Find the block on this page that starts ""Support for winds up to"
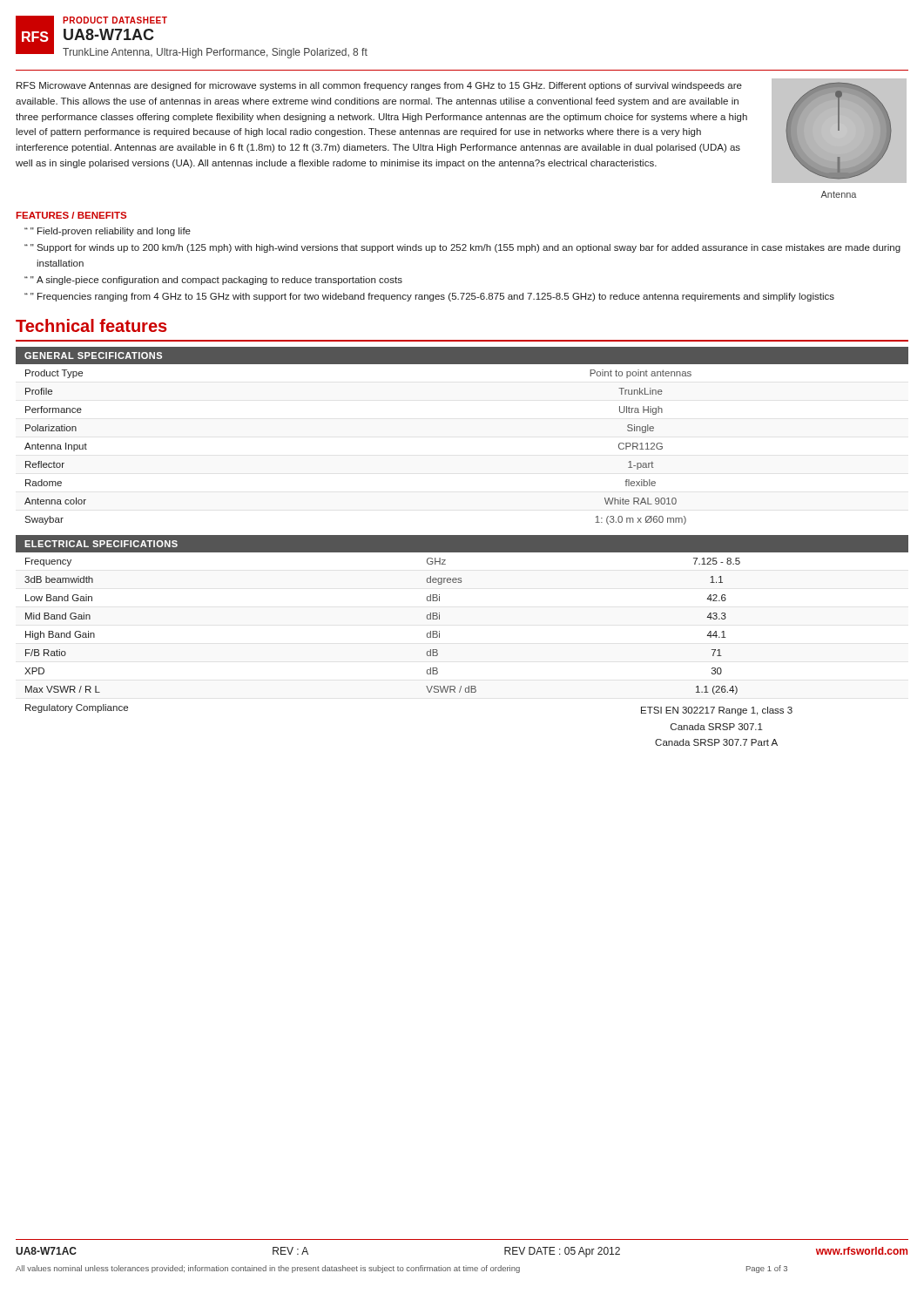This screenshot has width=924, height=1307. point(469,256)
